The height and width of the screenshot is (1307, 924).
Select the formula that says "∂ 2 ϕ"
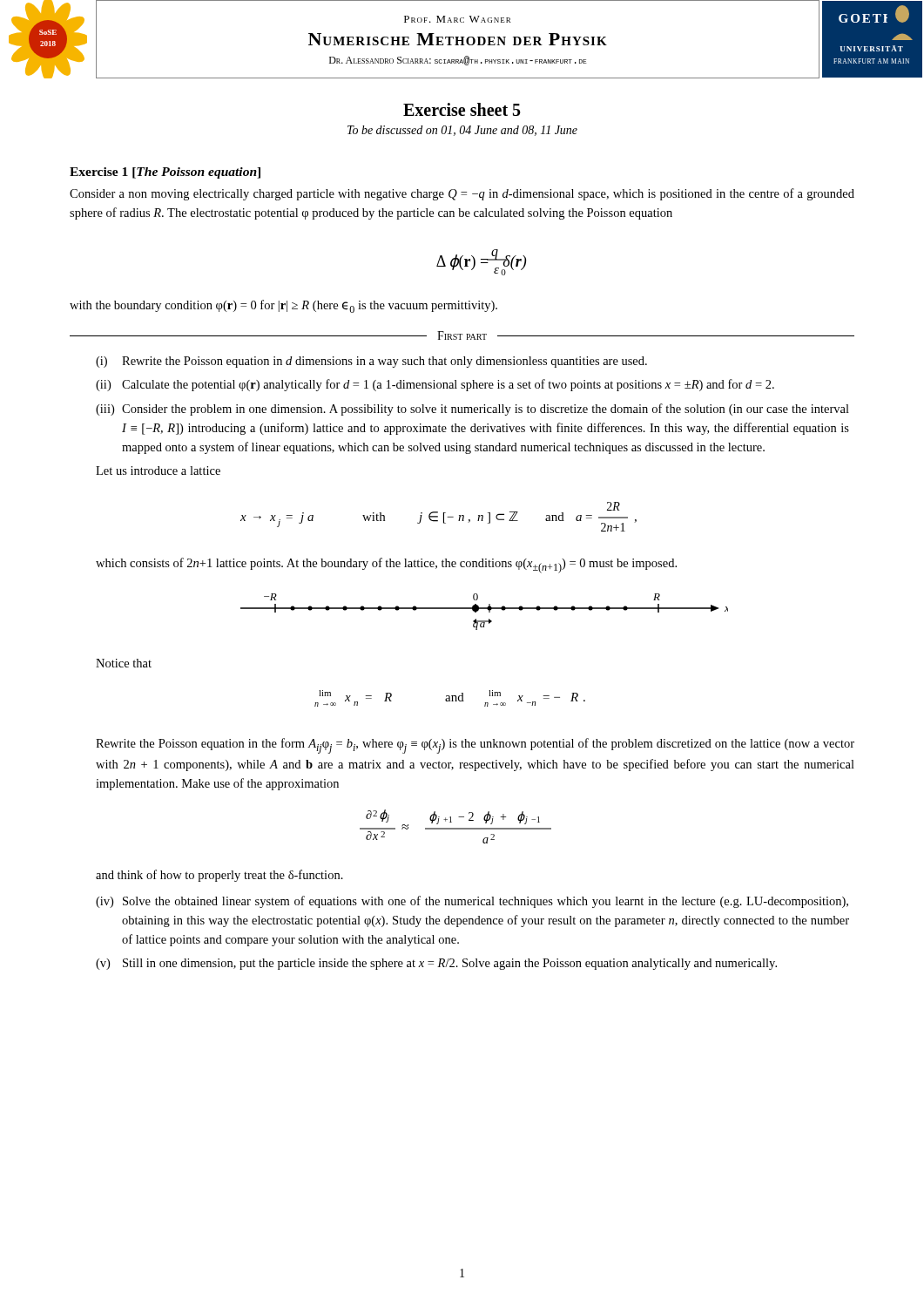coord(475,828)
